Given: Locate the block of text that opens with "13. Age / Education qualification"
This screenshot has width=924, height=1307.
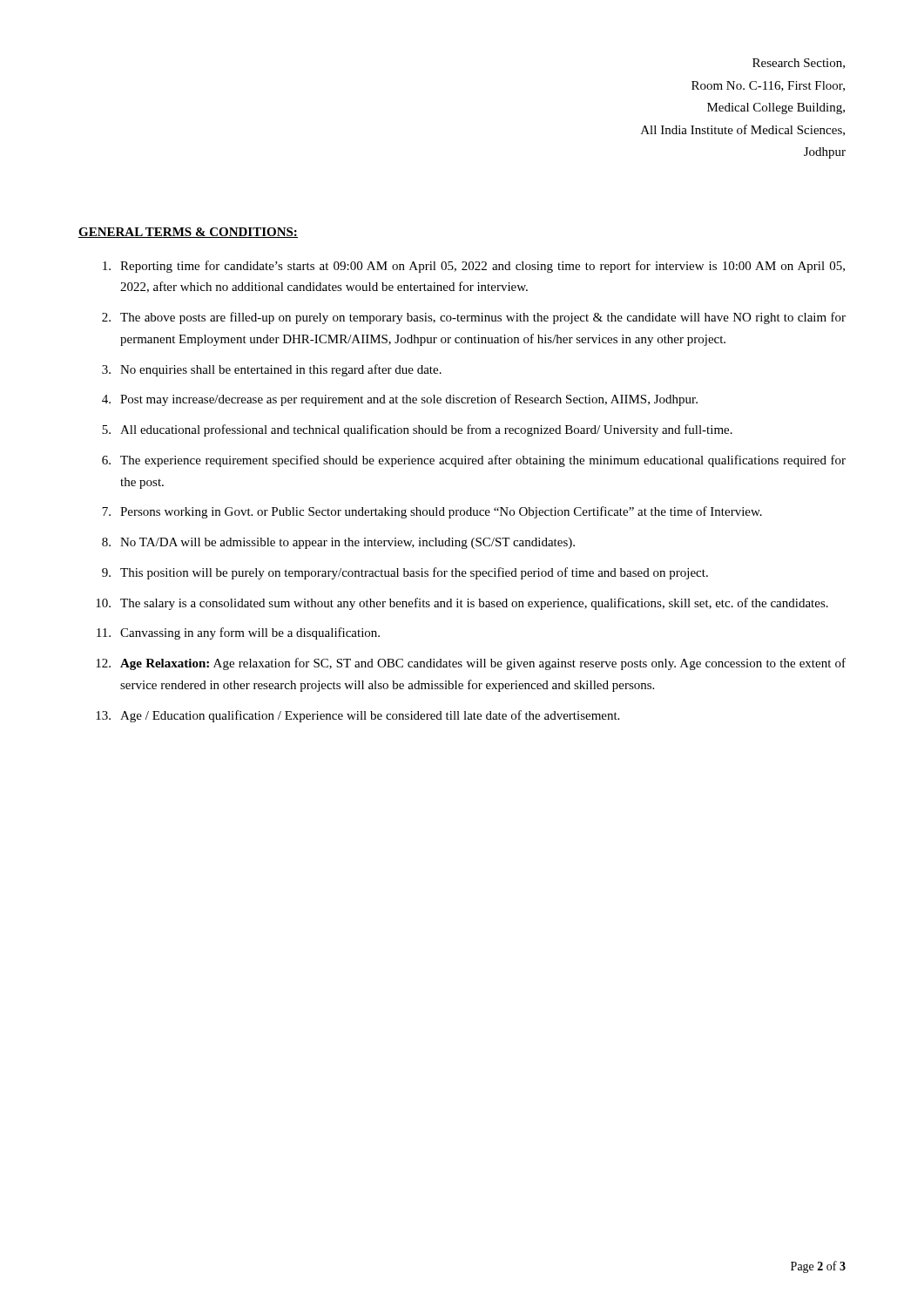Looking at the screenshot, I should (x=462, y=715).
